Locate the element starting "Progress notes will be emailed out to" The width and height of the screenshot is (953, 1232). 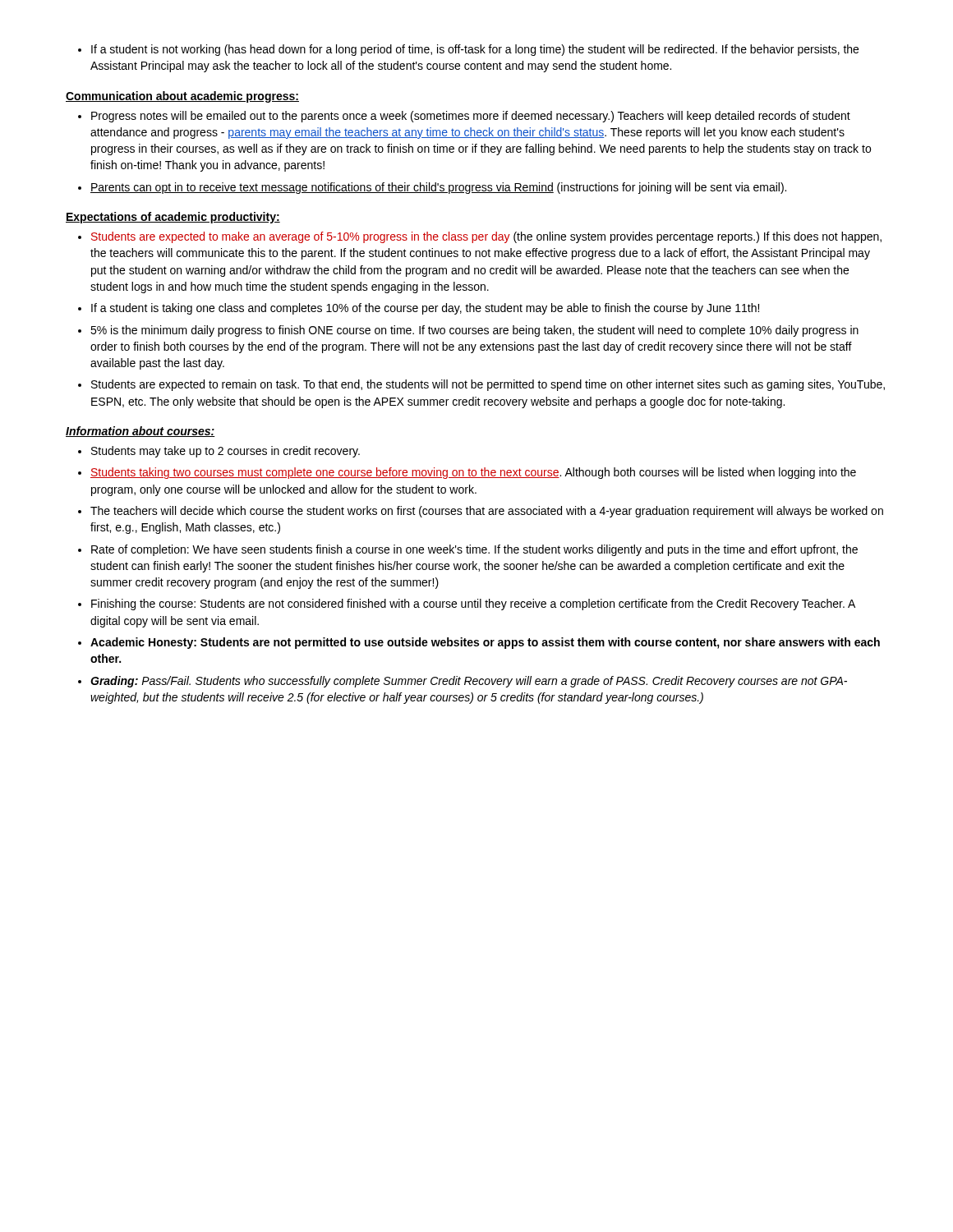coord(476,141)
